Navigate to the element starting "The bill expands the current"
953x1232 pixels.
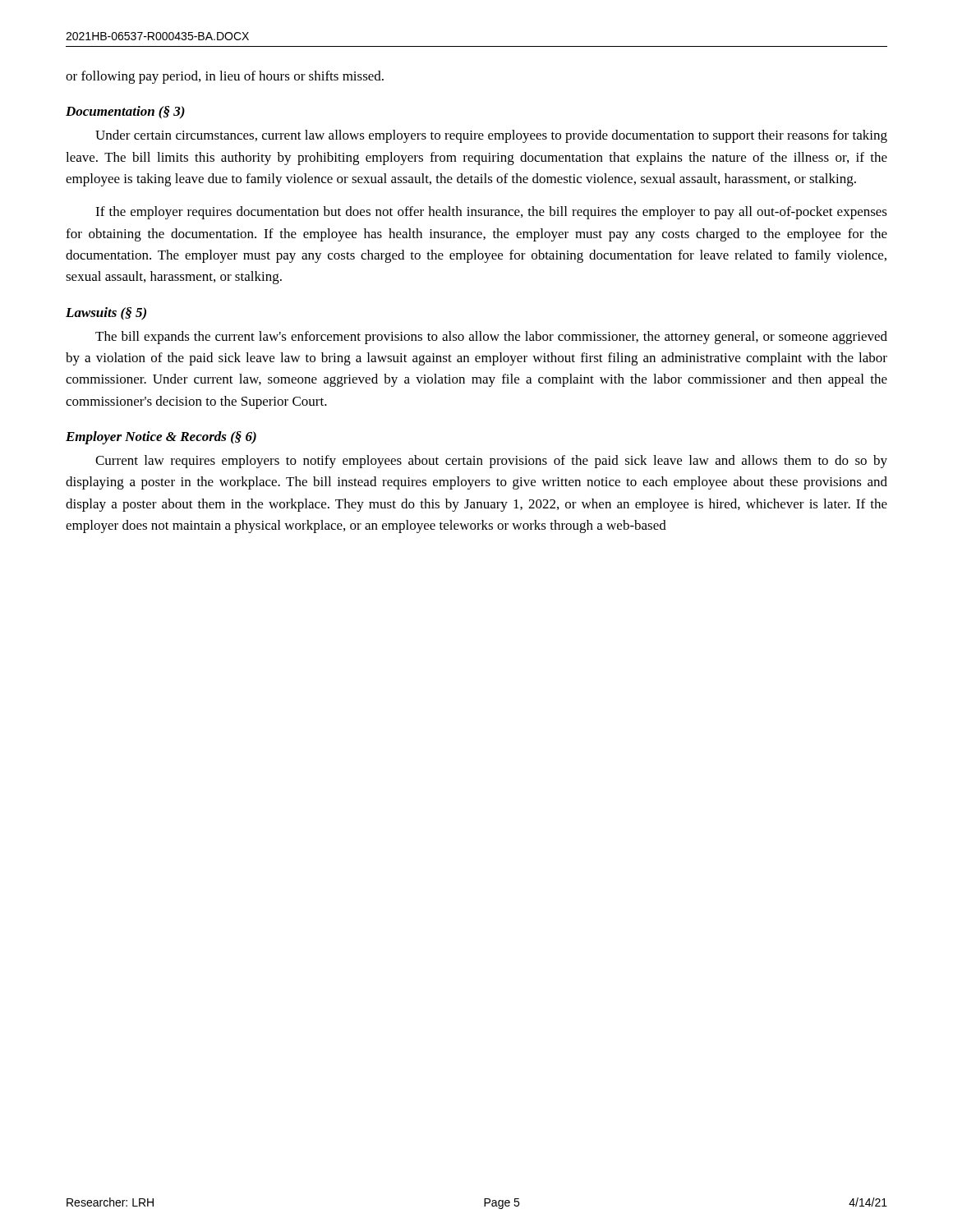point(476,369)
